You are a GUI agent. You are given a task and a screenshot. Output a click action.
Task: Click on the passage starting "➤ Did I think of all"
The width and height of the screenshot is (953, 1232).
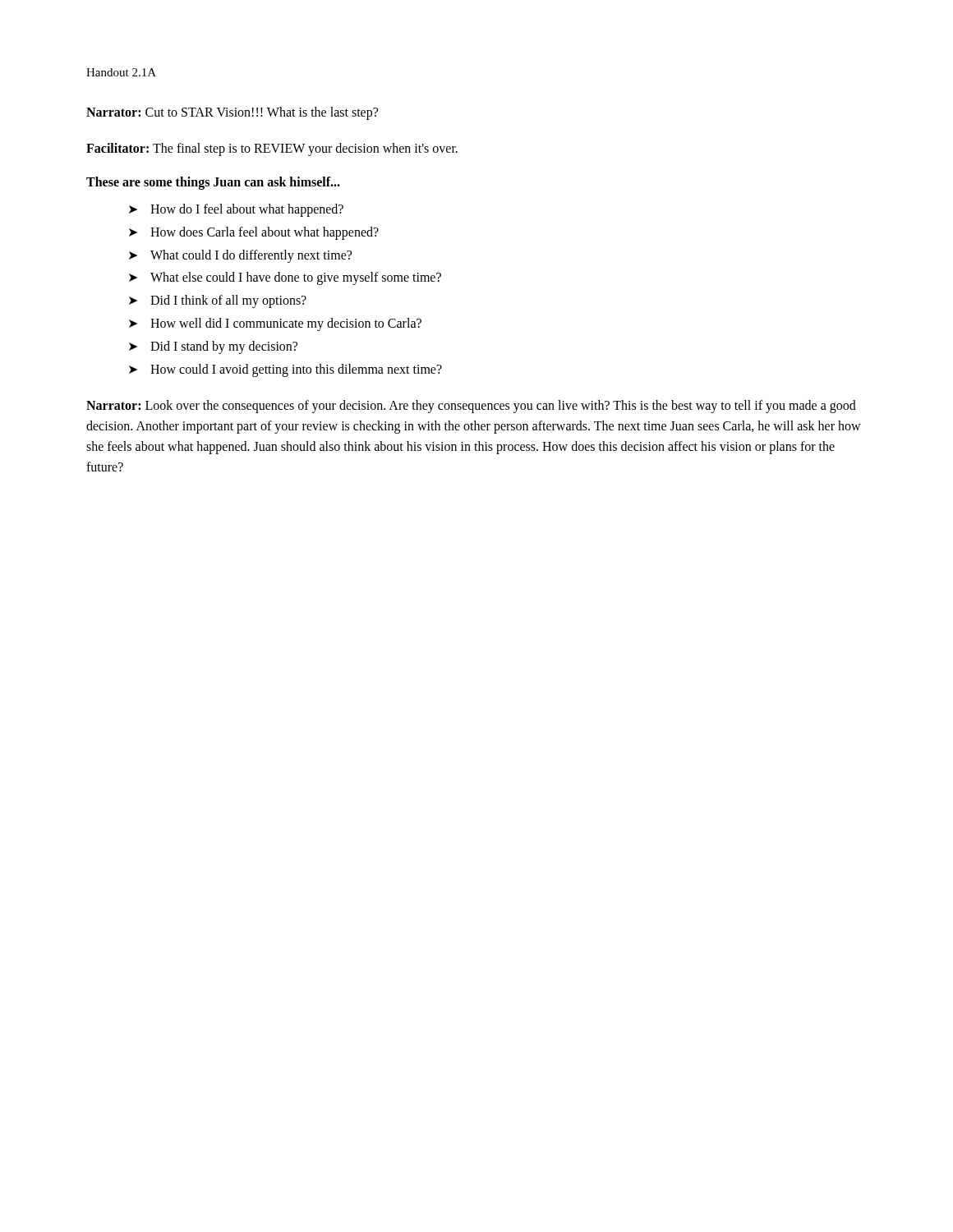[x=217, y=301]
